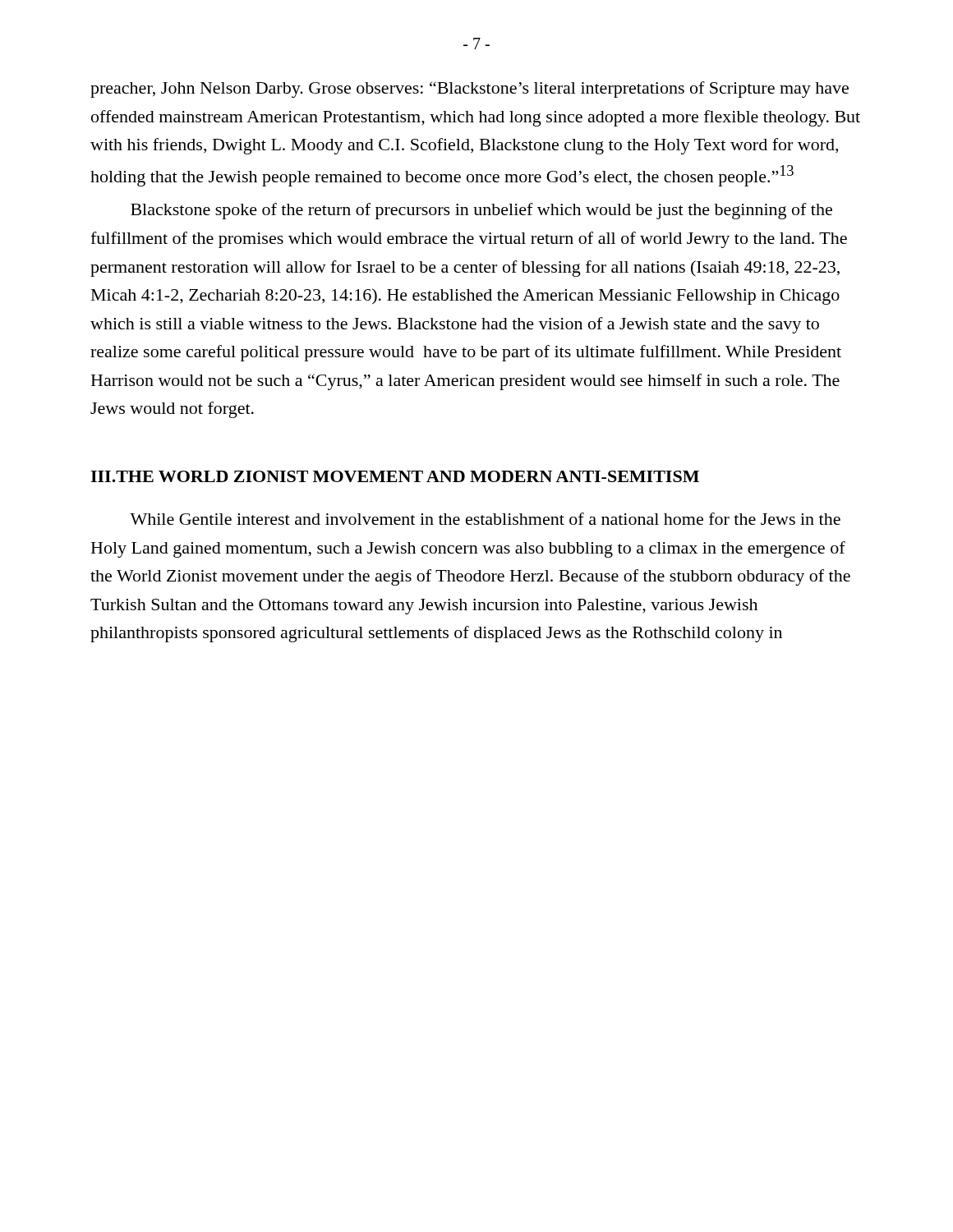Point to "III.THE WORLD ZIONIST MOVEMENT AND MODERN ANTI-SEMITISM"
Screen dimensions: 1232x953
click(x=395, y=476)
